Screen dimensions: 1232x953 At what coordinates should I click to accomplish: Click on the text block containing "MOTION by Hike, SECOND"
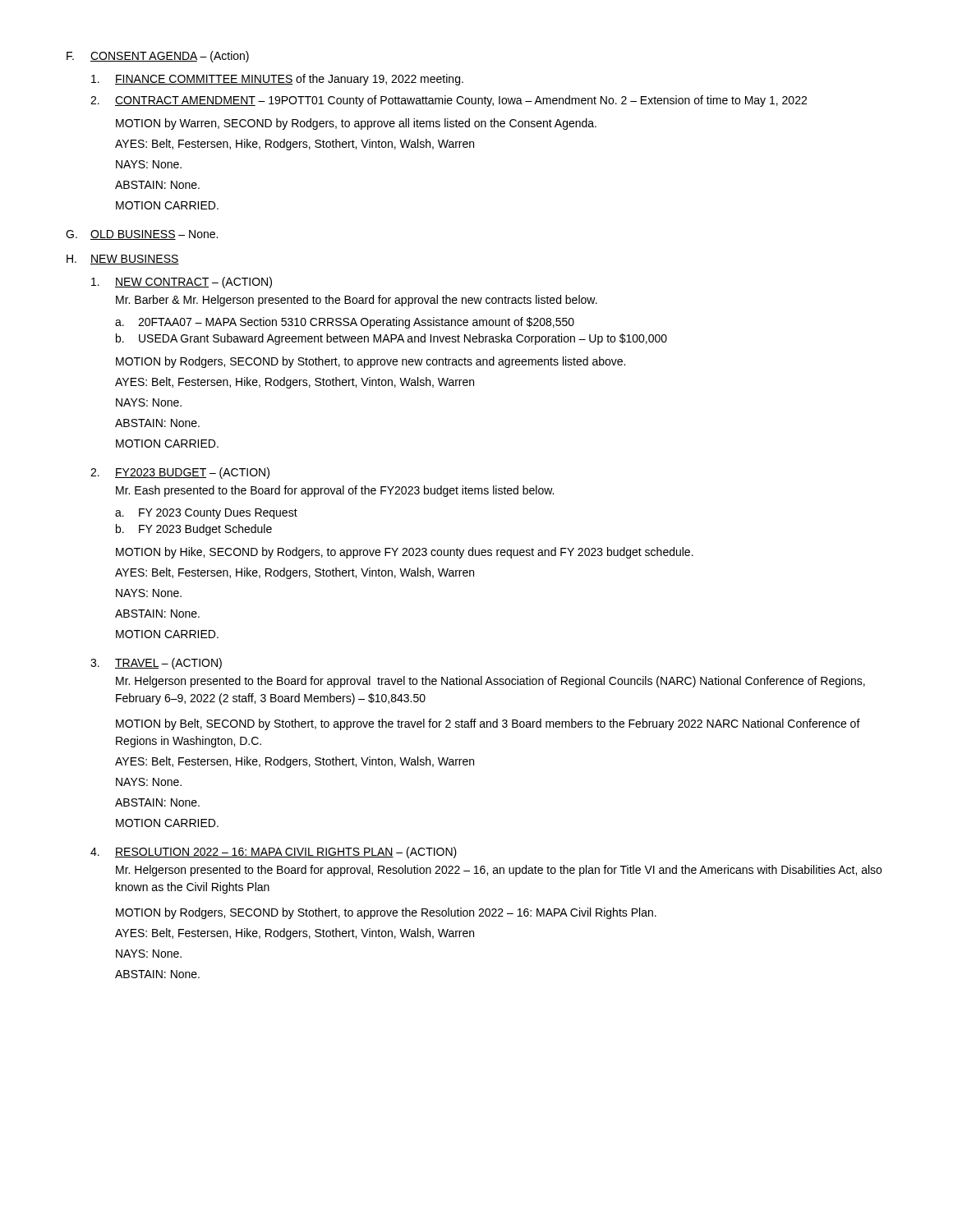(405, 553)
